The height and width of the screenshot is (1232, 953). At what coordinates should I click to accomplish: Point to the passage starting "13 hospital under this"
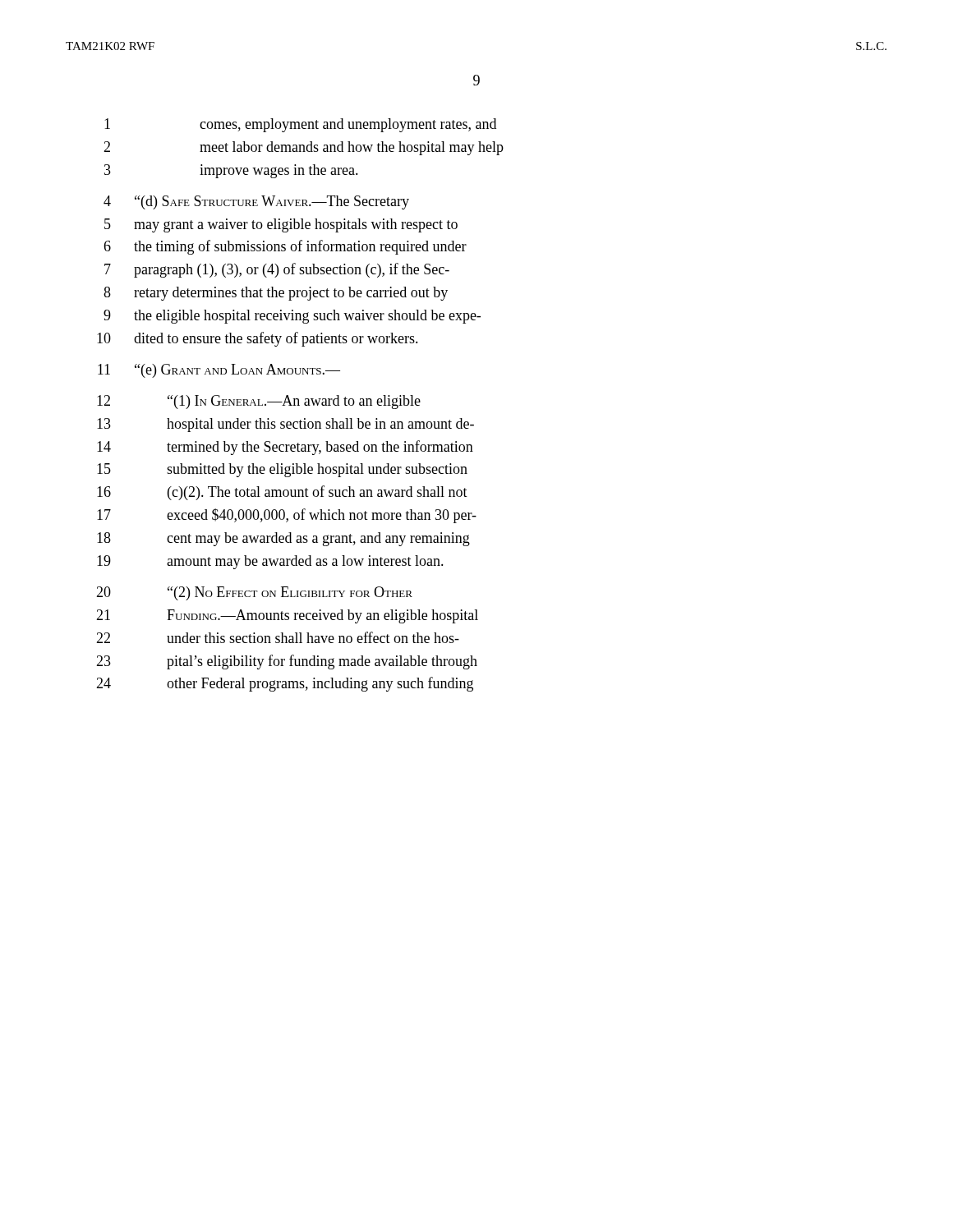point(476,424)
